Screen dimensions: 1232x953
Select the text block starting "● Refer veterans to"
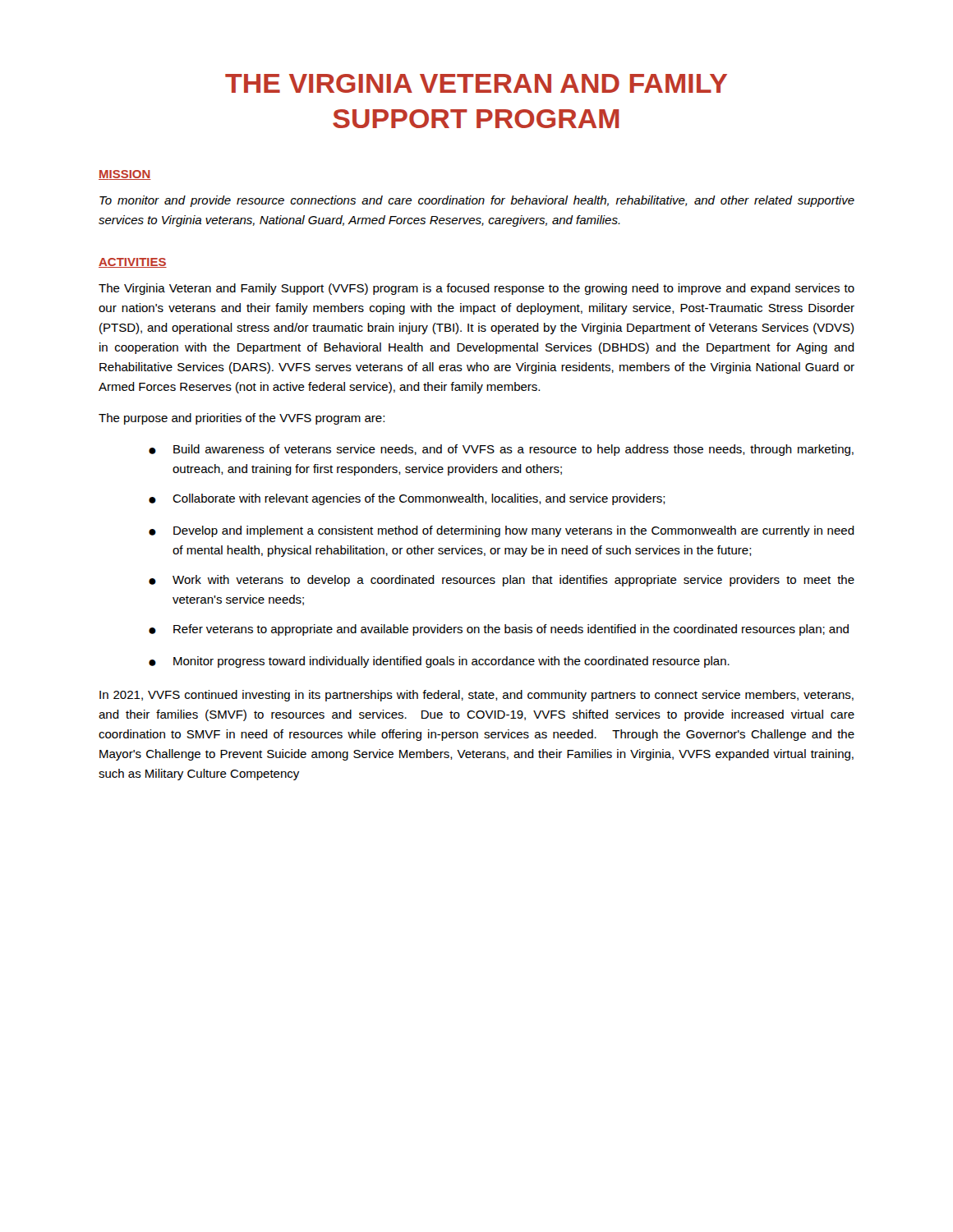point(501,630)
